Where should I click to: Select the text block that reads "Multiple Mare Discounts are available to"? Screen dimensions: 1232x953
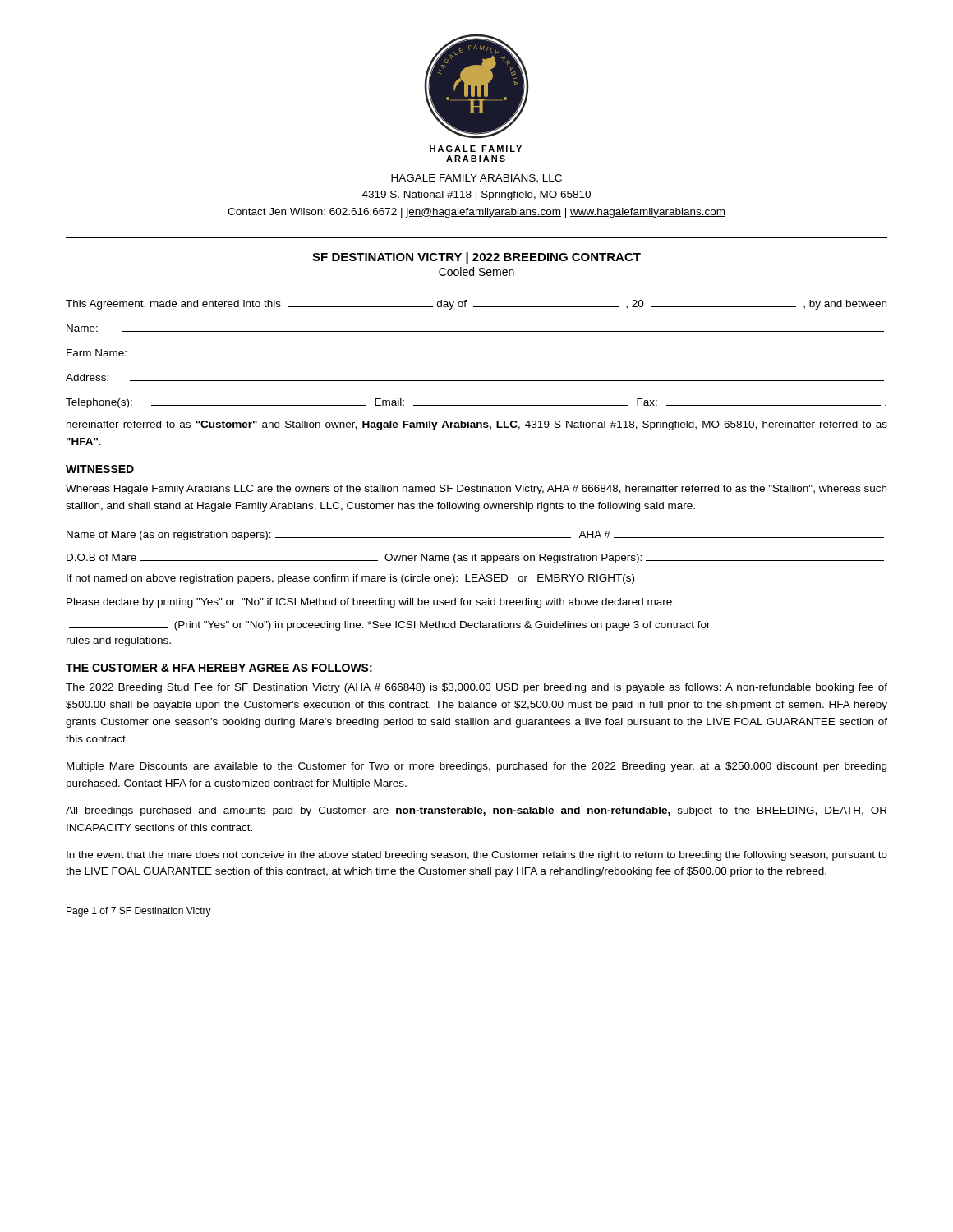pos(476,774)
